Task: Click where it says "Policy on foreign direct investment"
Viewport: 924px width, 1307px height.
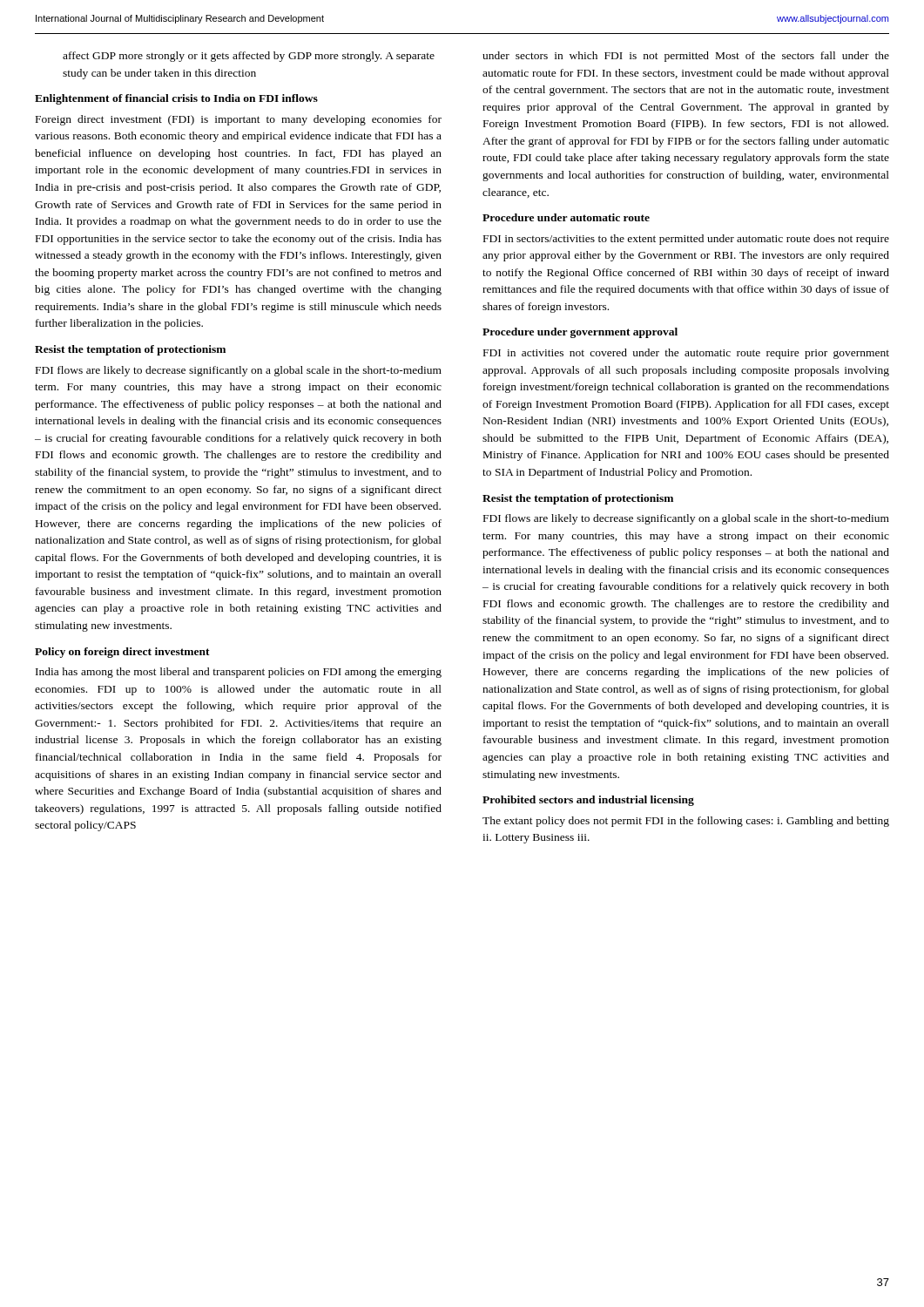Action: tap(122, 651)
